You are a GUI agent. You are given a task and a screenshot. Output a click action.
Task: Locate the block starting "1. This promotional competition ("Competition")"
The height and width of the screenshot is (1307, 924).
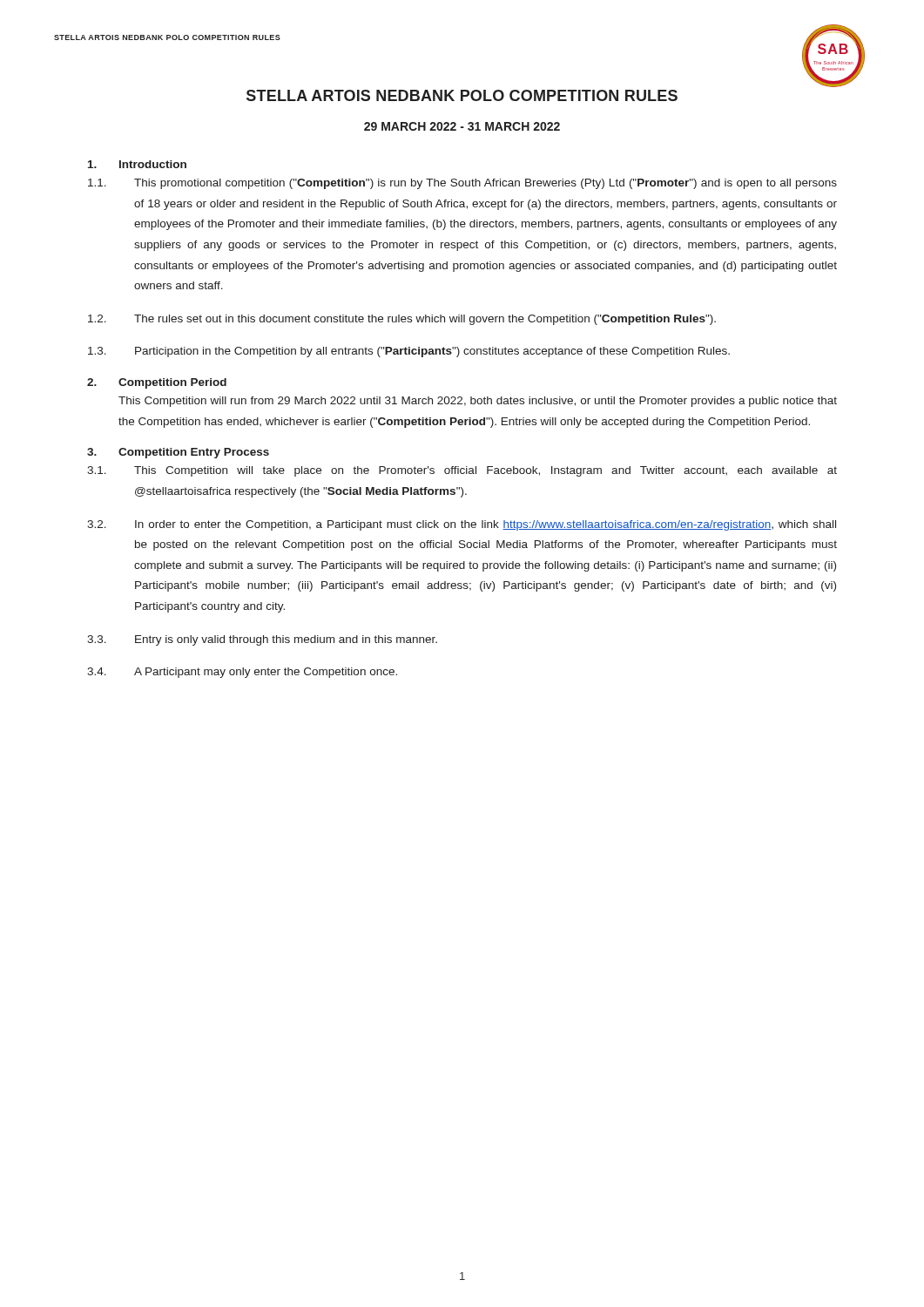click(x=462, y=234)
